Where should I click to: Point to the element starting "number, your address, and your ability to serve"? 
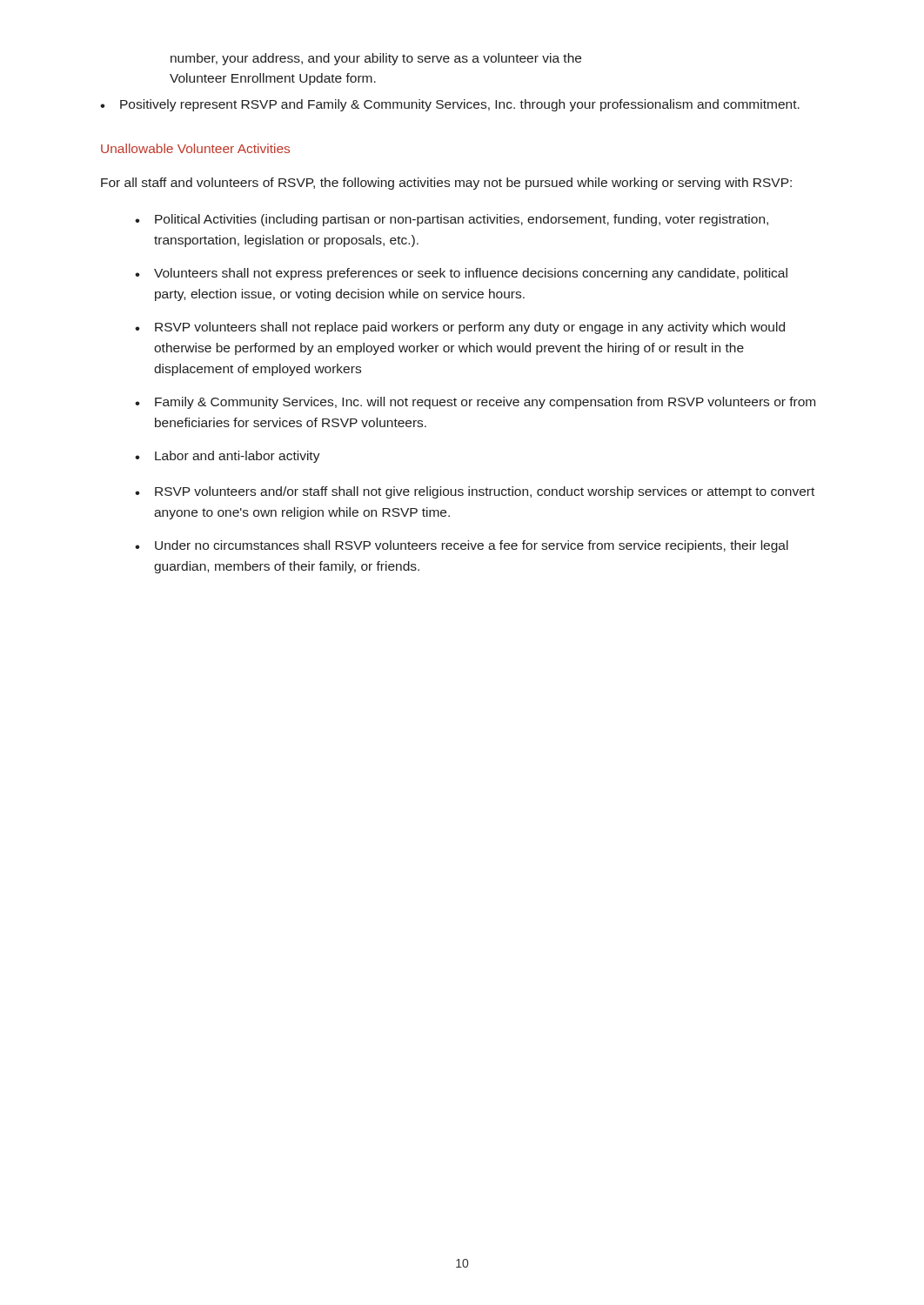tap(376, 68)
